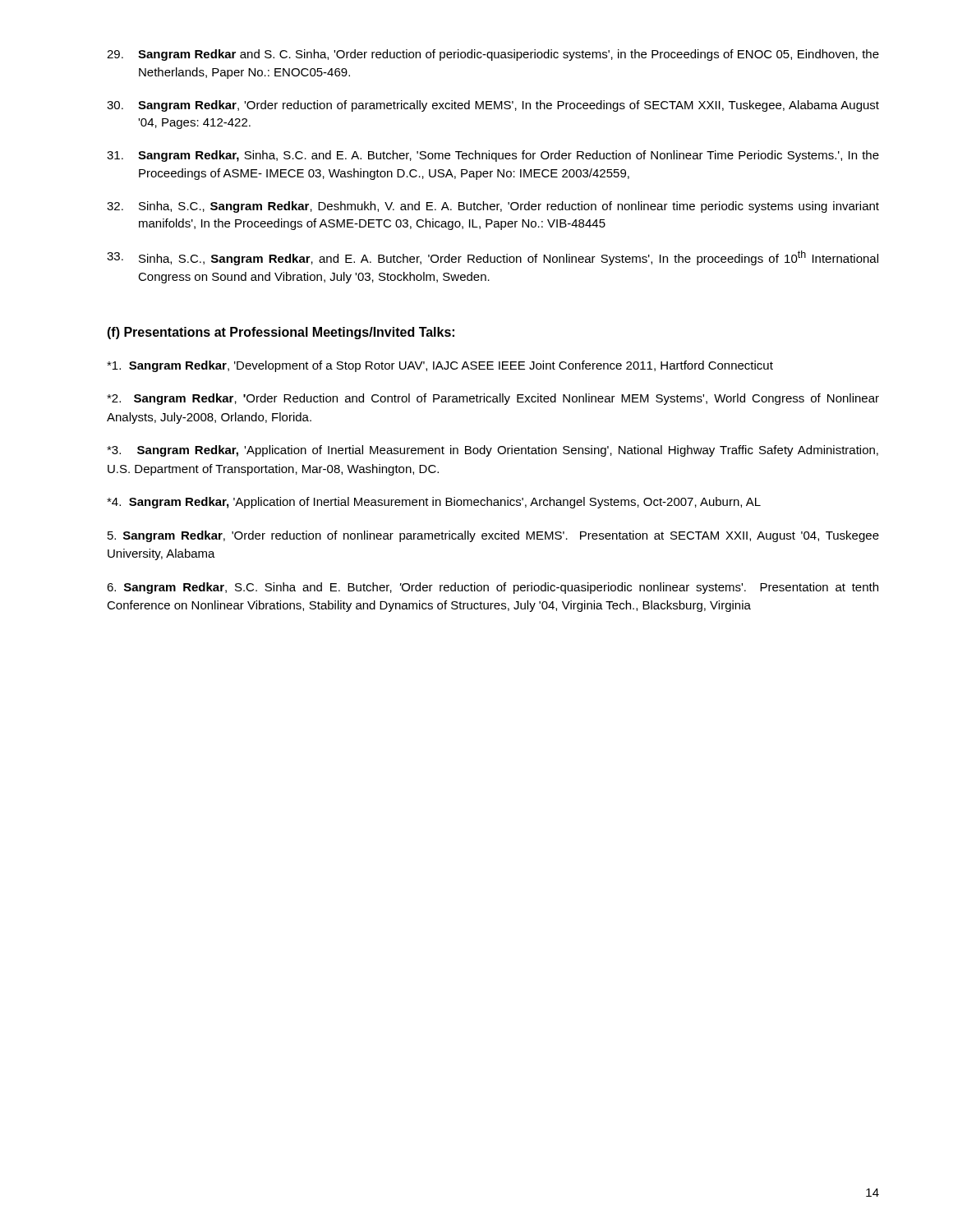The height and width of the screenshot is (1232, 953).
Task: Navigate to the element starting "5. Sangram Redkar, 'Order"
Action: pos(493,544)
